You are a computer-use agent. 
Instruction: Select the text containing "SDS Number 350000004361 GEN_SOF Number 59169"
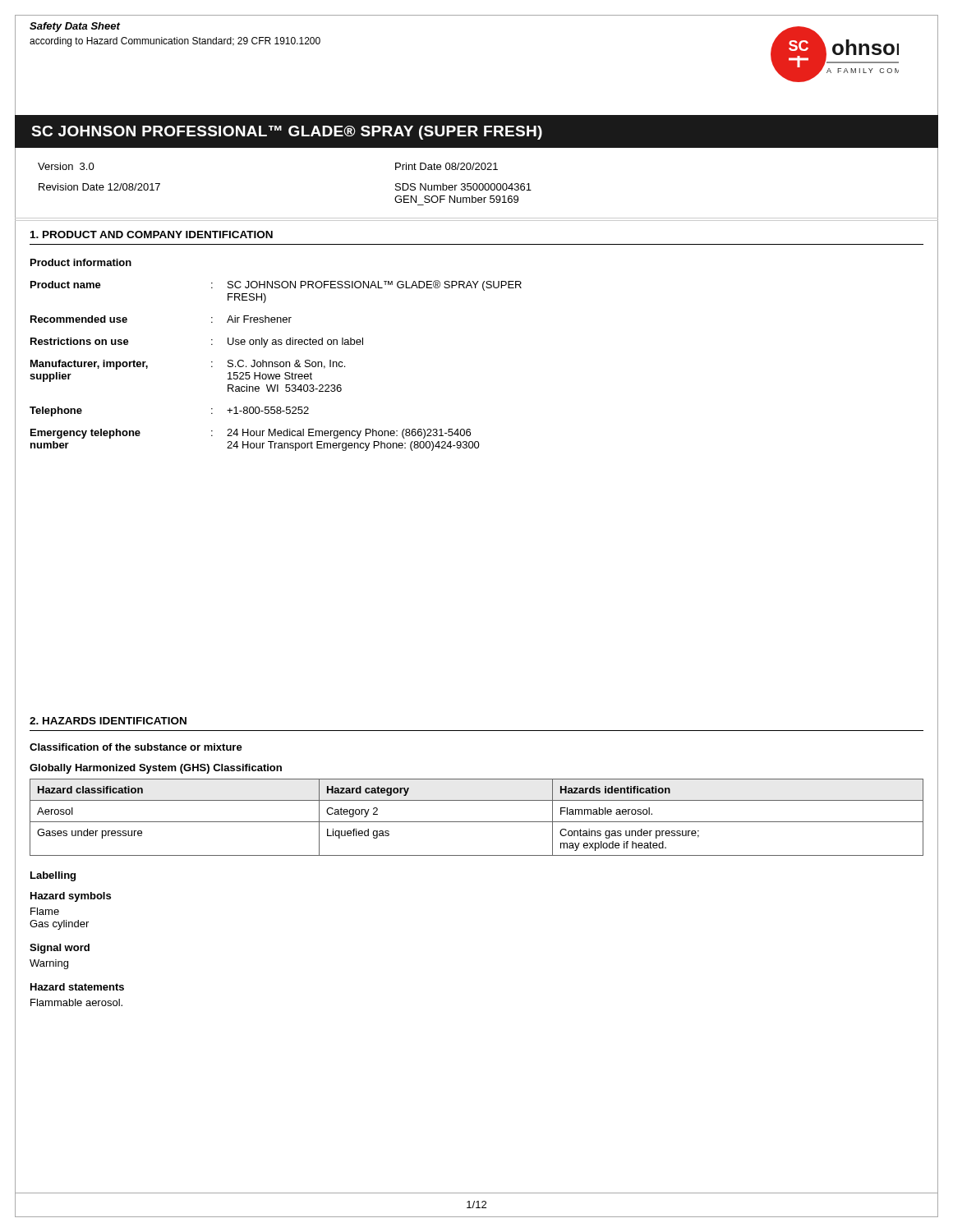pyautogui.click(x=463, y=193)
